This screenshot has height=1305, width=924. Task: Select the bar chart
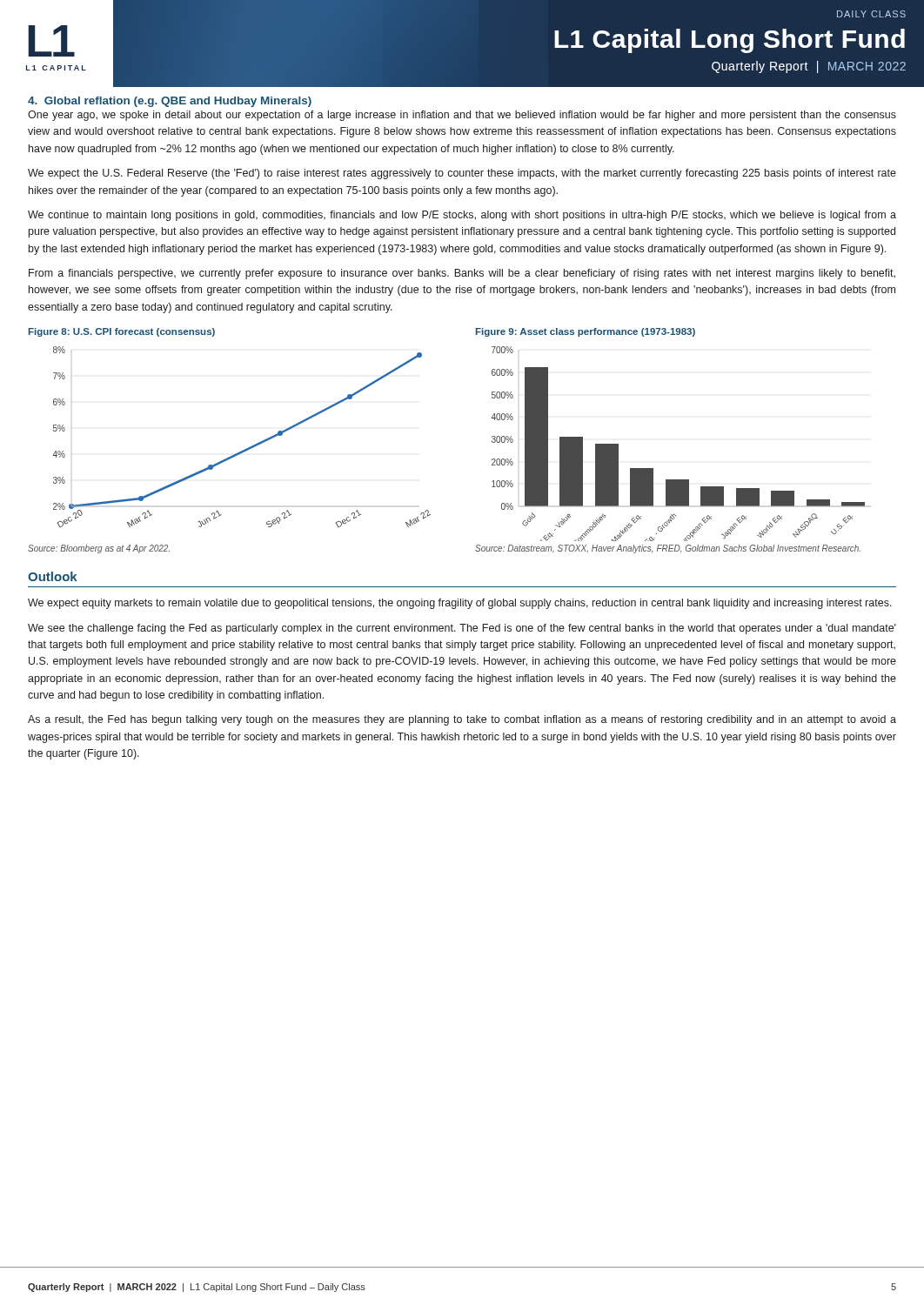click(686, 434)
